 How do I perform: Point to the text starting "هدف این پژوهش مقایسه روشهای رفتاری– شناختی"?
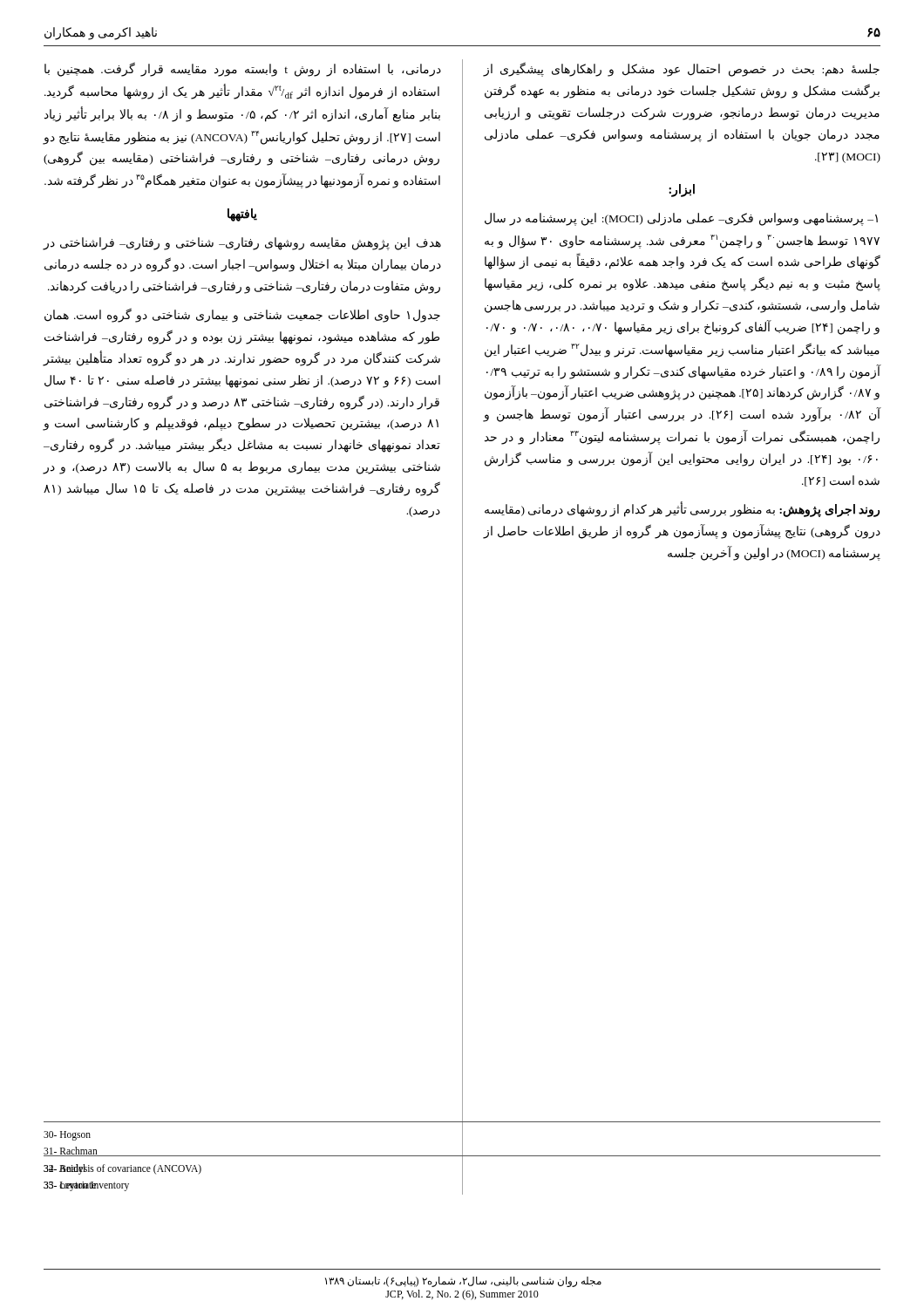click(242, 265)
